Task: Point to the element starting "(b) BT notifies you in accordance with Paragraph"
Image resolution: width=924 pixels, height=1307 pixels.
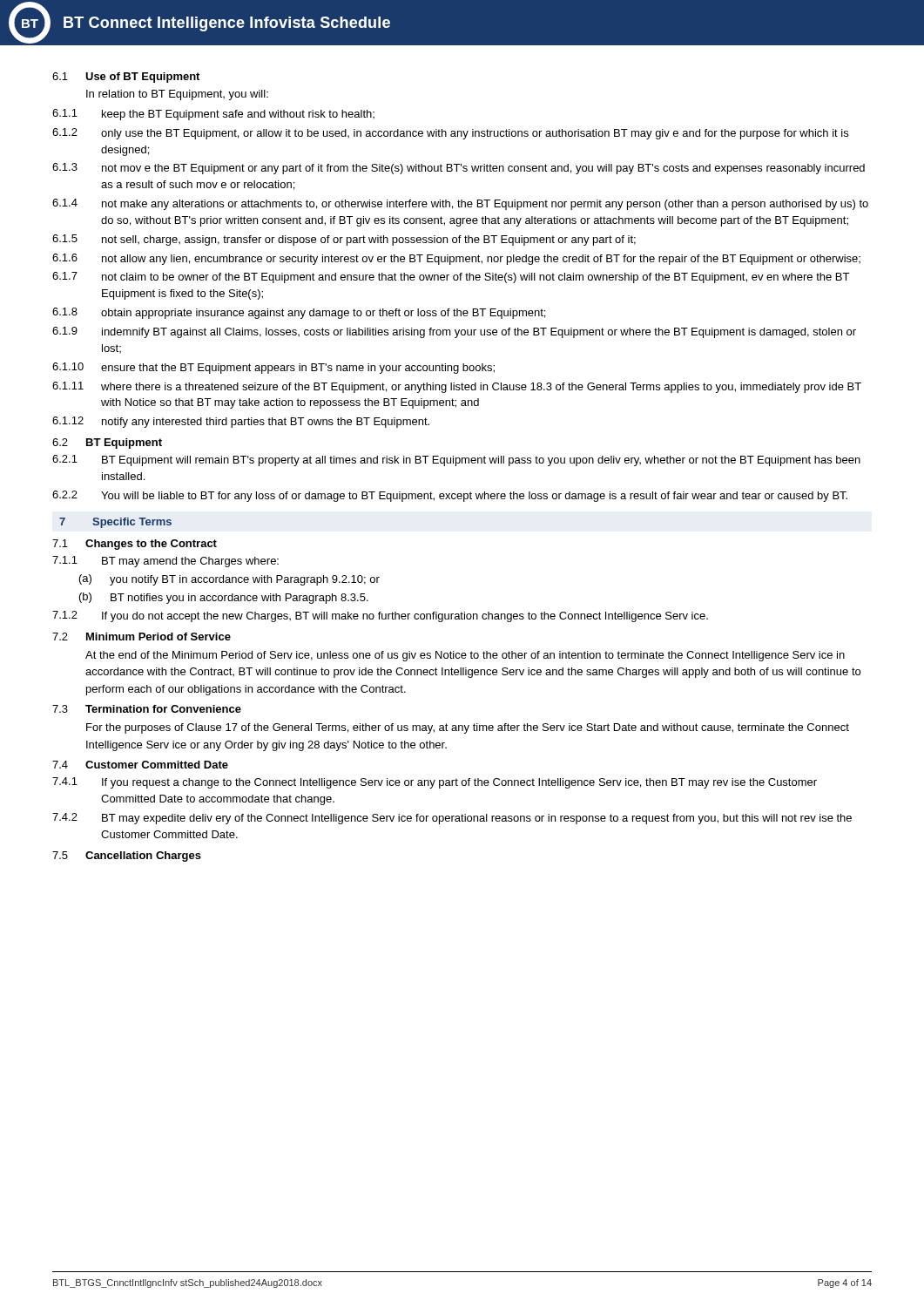Action: (x=224, y=598)
